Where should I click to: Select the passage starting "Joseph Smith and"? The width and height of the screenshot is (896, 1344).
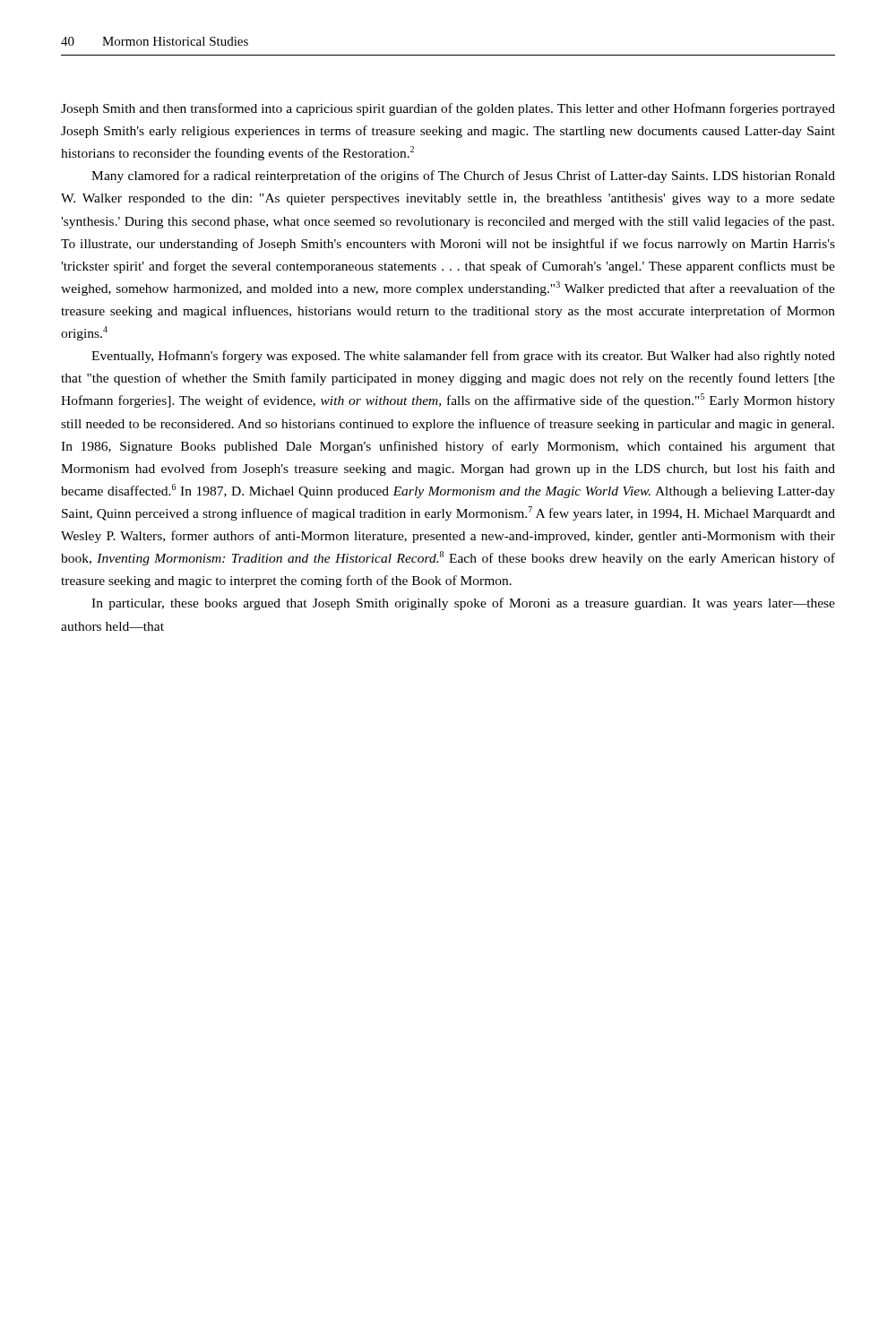click(x=448, y=367)
